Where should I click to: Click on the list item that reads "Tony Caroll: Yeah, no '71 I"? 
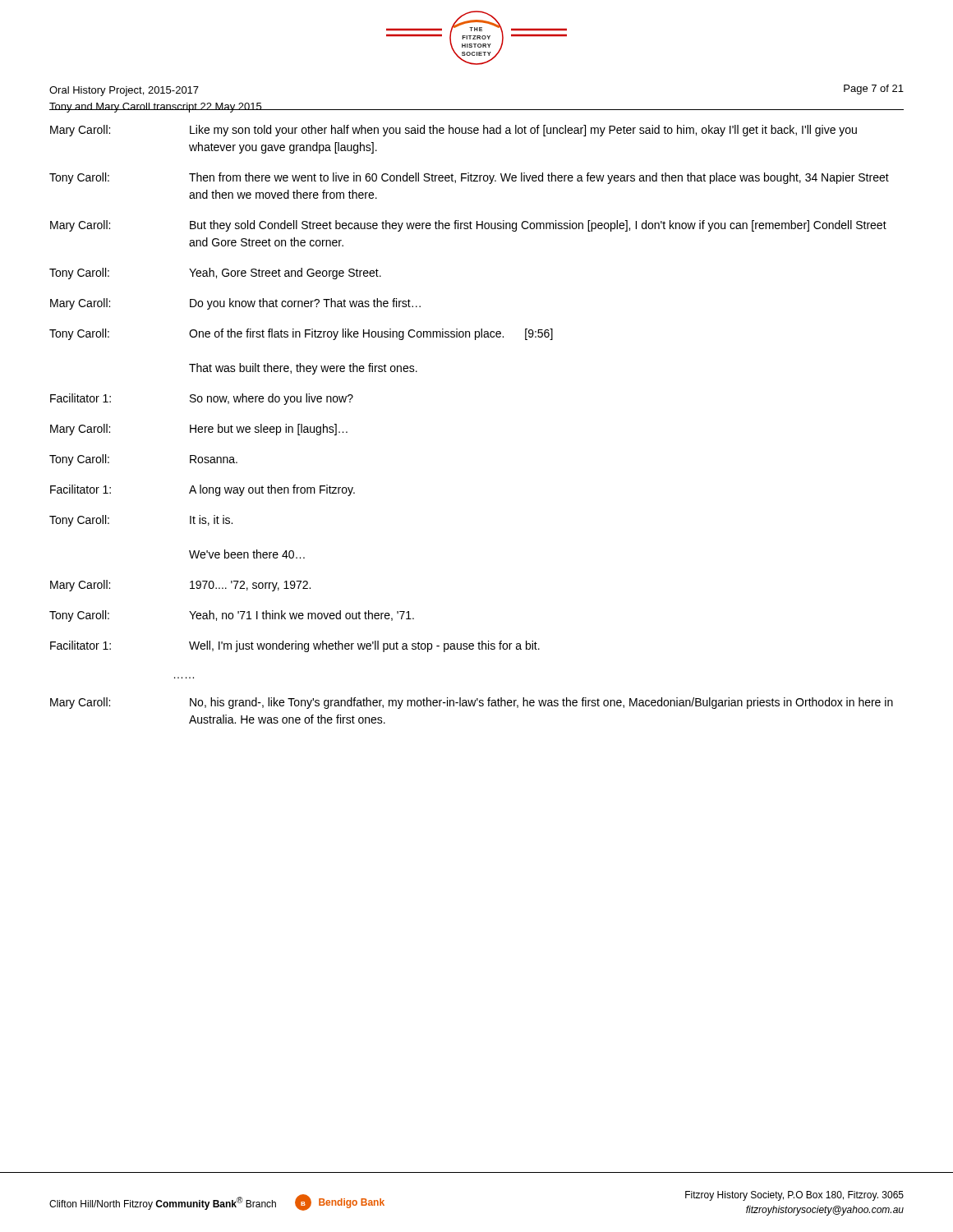(x=232, y=616)
